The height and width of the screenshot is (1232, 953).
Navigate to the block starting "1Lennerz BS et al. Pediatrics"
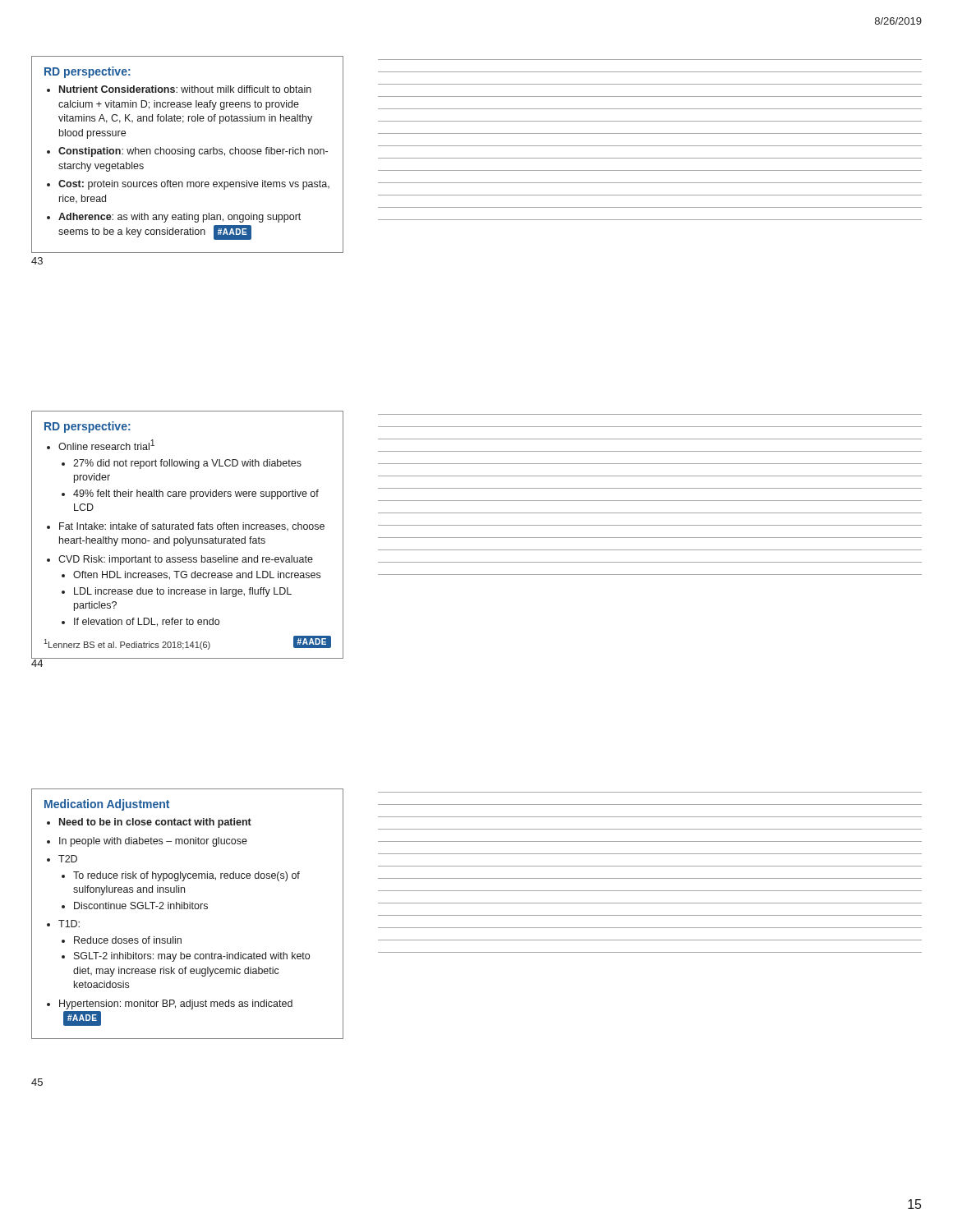[127, 643]
